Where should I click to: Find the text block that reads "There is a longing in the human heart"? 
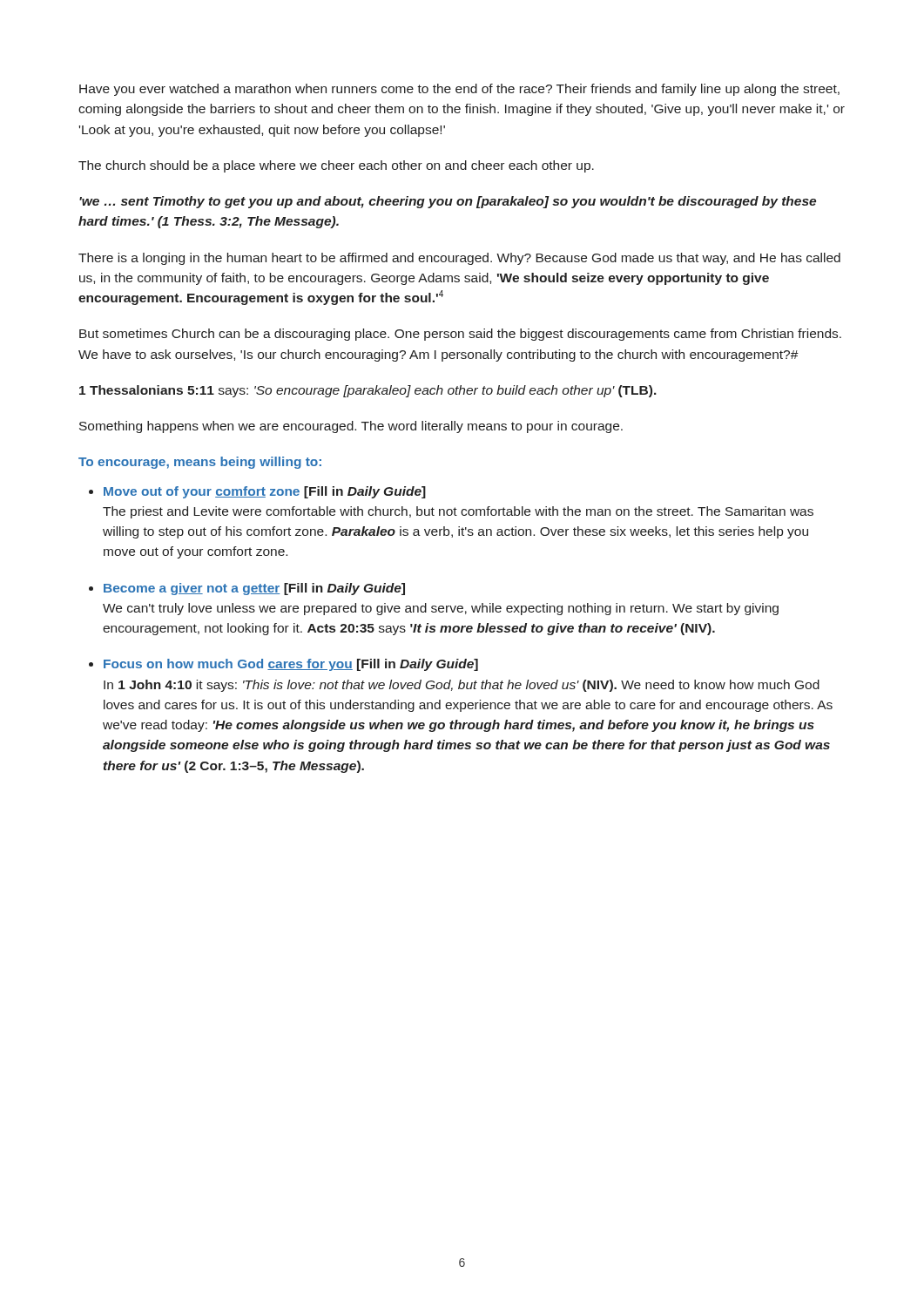(460, 277)
